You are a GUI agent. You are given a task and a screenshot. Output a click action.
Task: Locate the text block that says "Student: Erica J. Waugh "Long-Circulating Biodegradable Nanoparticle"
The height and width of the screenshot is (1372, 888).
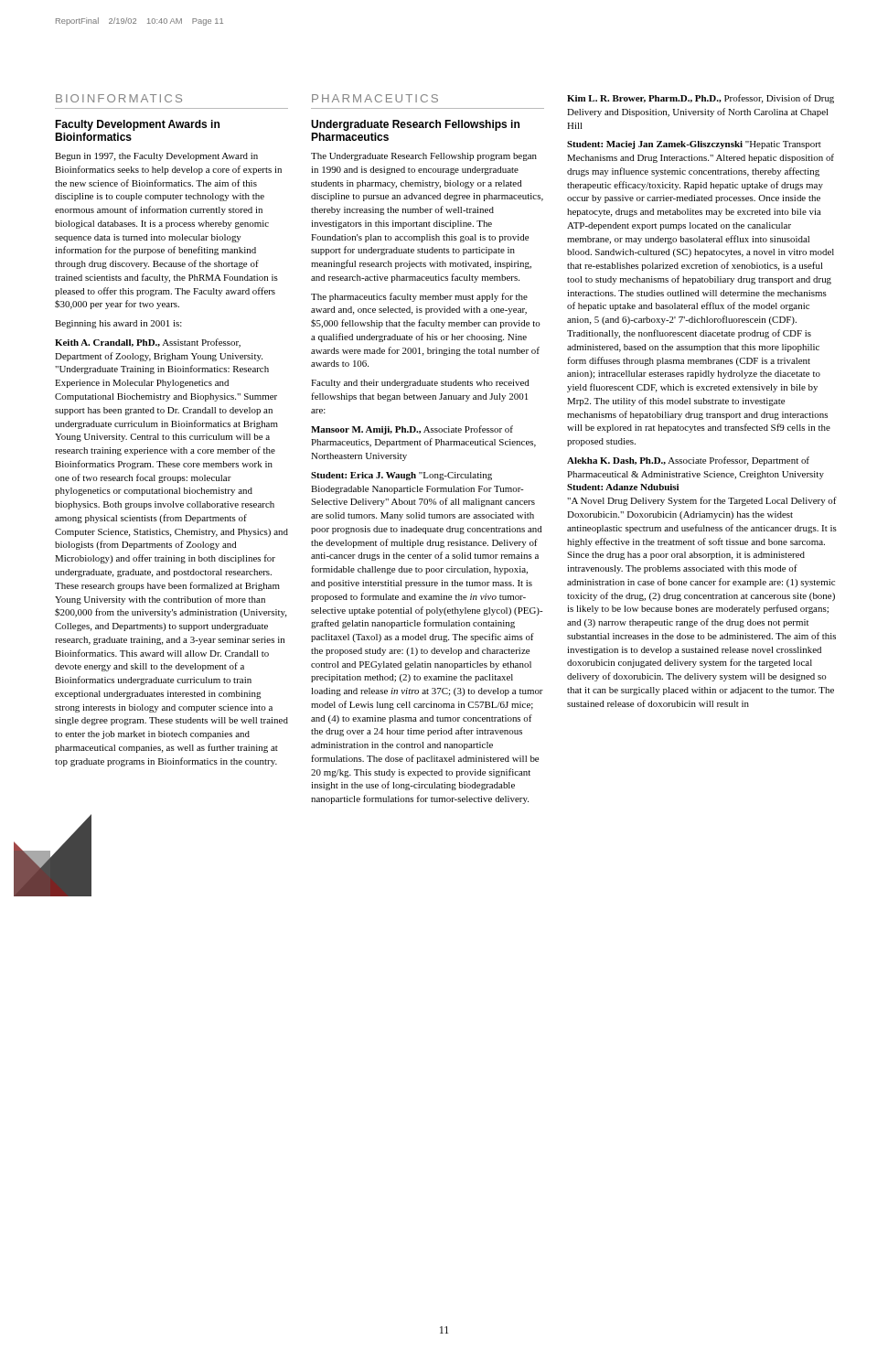(427, 637)
